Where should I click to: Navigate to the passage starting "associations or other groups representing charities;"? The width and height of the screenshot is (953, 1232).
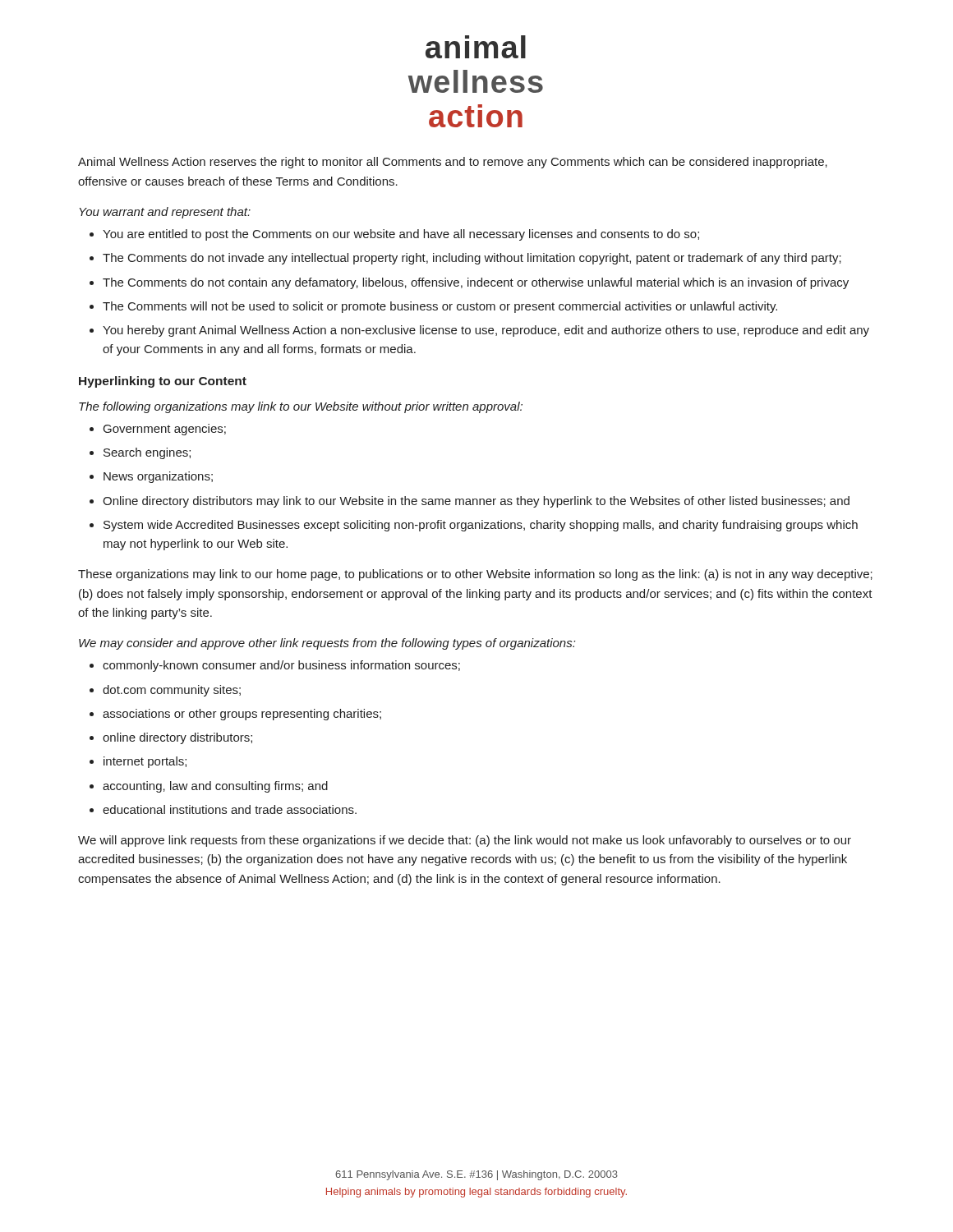242,713
